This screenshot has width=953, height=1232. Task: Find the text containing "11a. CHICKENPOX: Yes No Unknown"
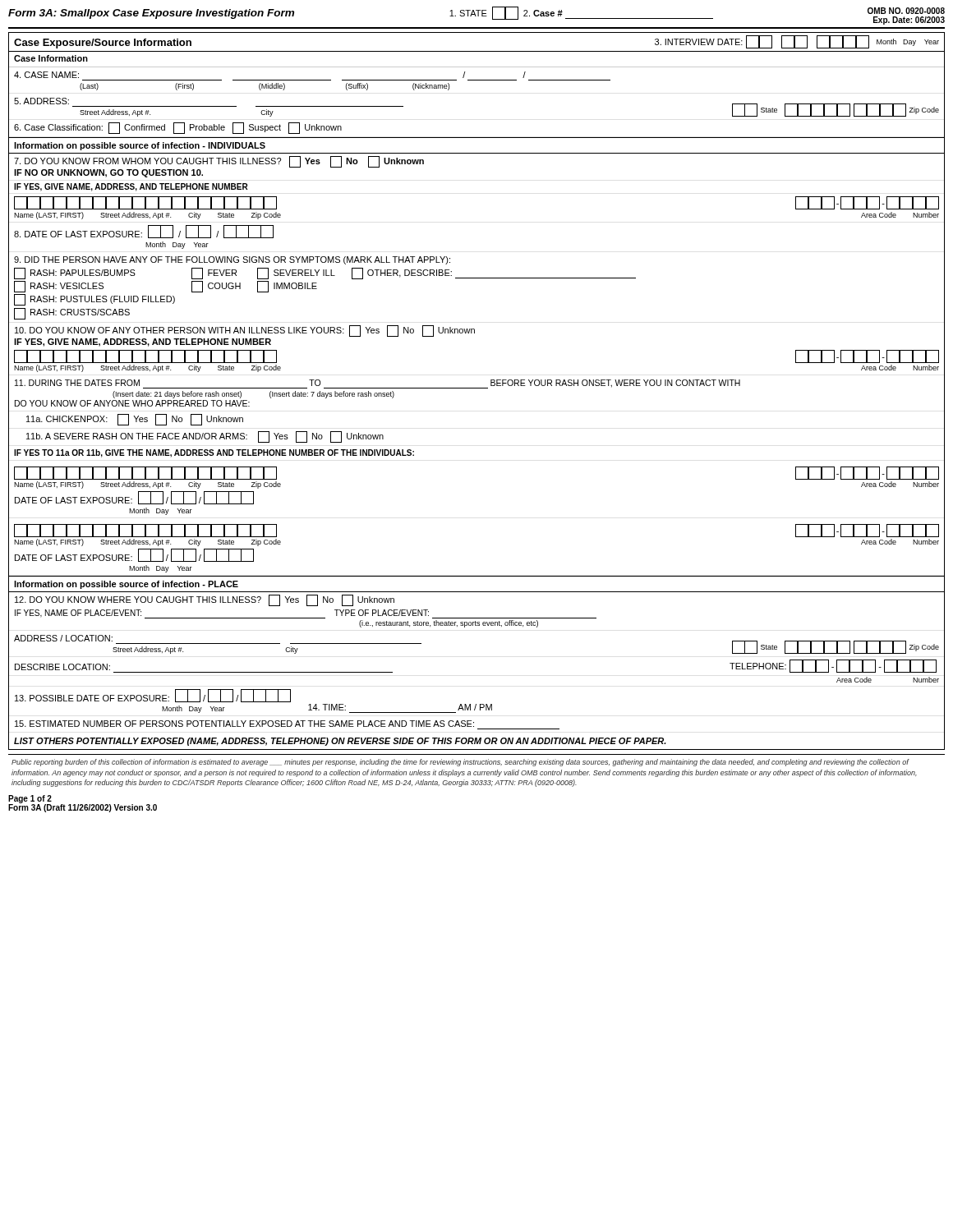[135, 419]
